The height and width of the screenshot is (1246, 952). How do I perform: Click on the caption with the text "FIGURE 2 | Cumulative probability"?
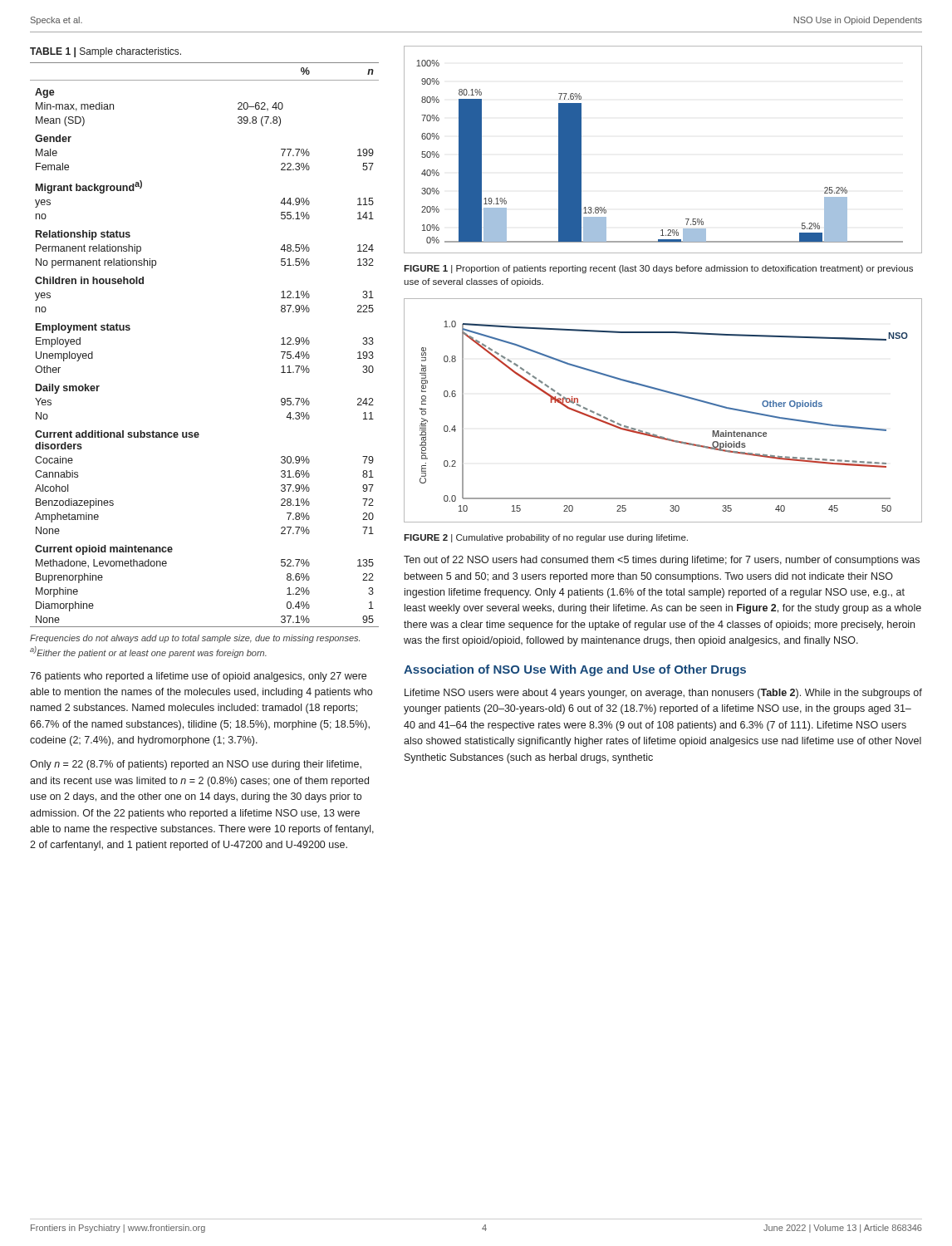546,538
